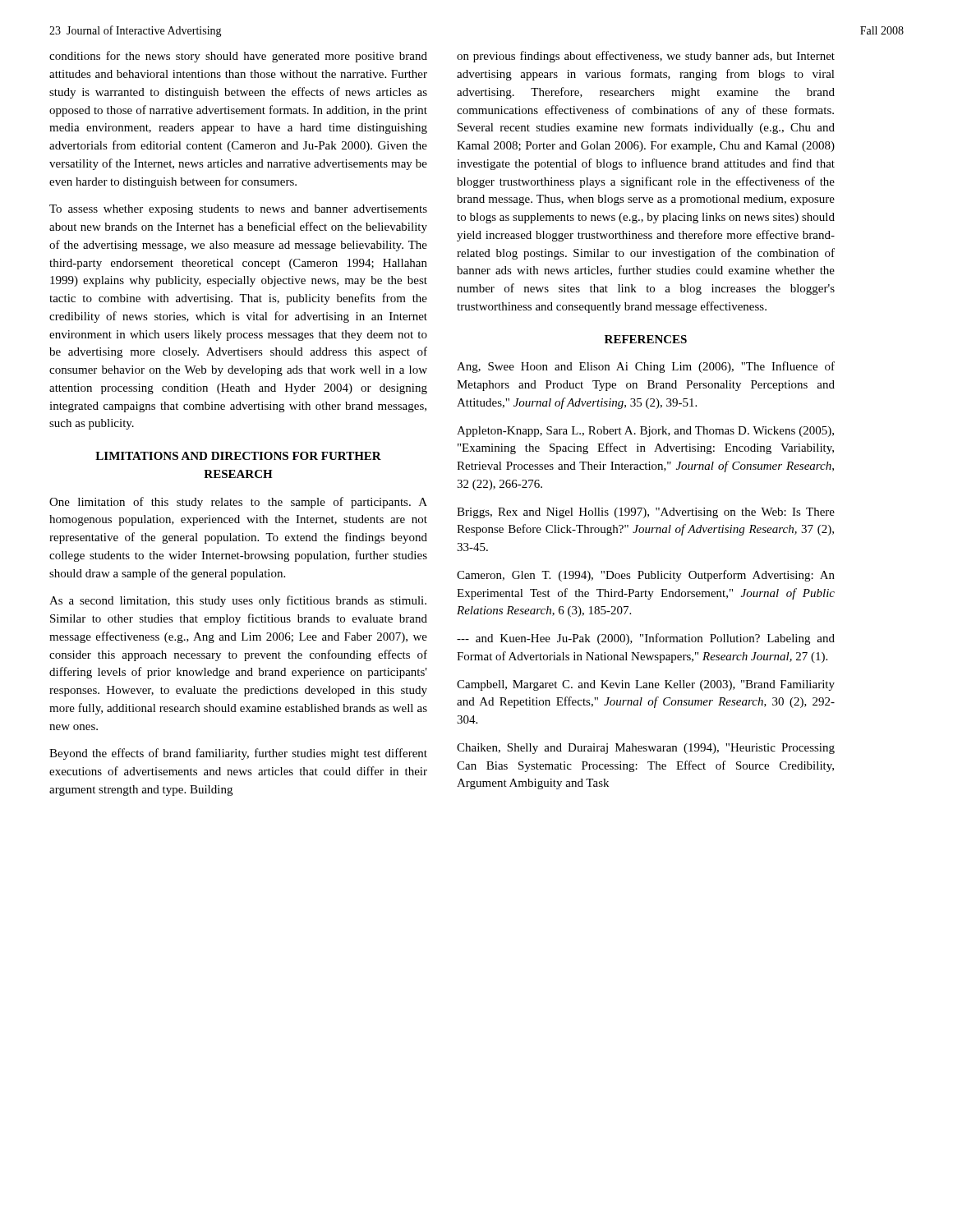Viewport: 953px width, 1232px height.
Task: Navigate to the element starting "Campbell, Margaret C. and Kevin"
Action: (x=646, y=702)
